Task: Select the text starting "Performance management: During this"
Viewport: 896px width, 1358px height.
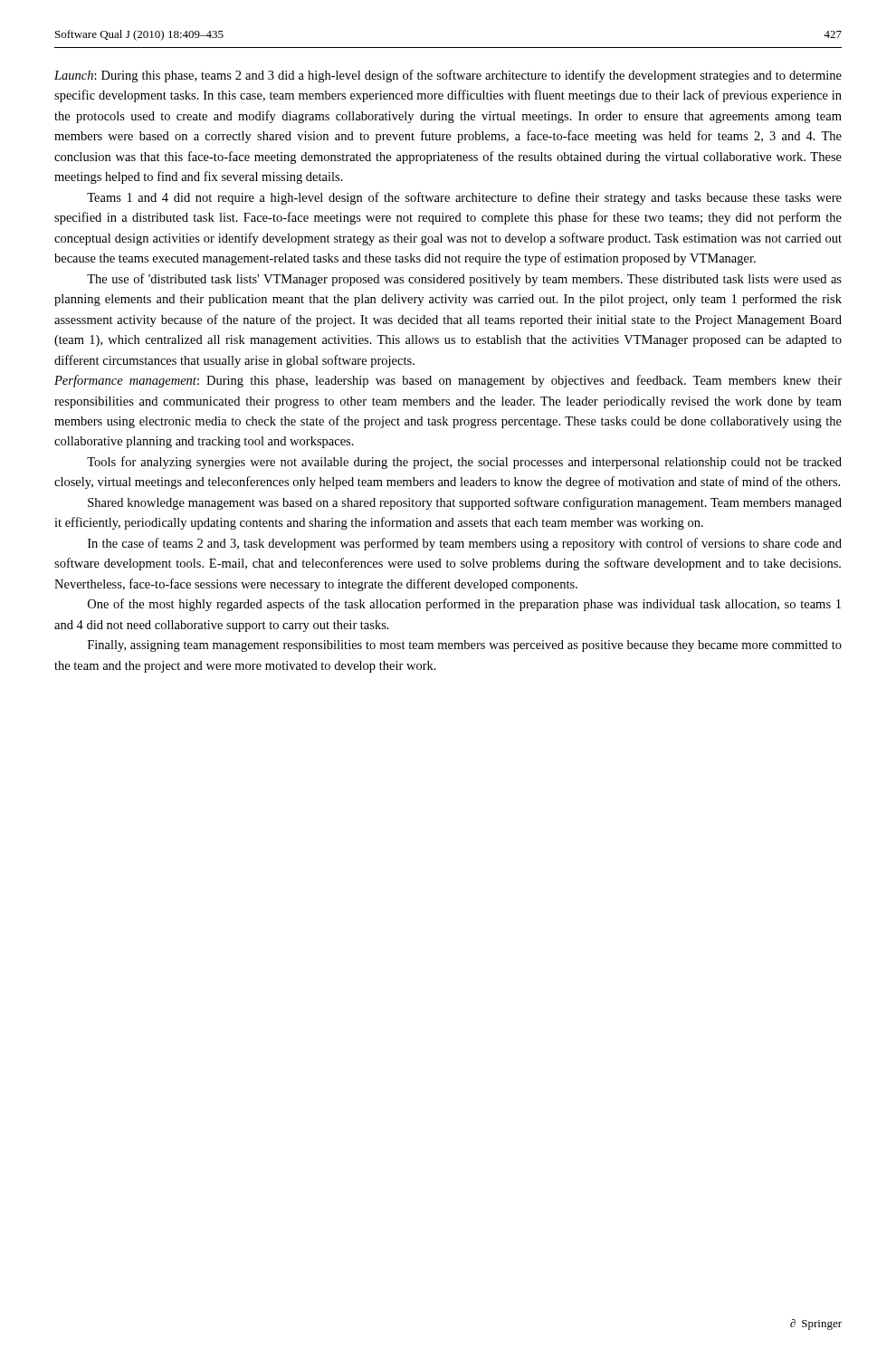Action: 448,411
